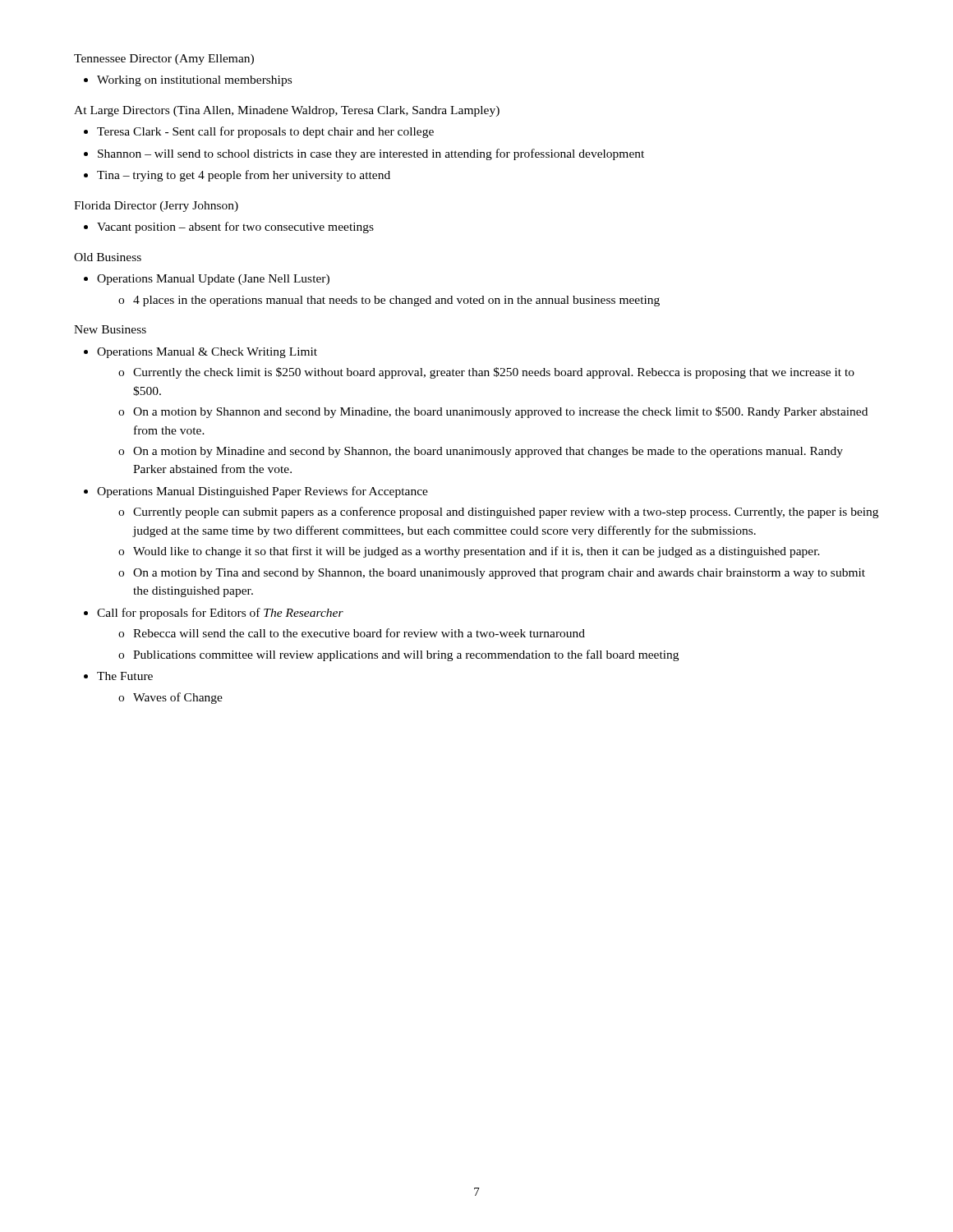Point to the block beginning "At Large Directors (Tina"

(287, 110)
